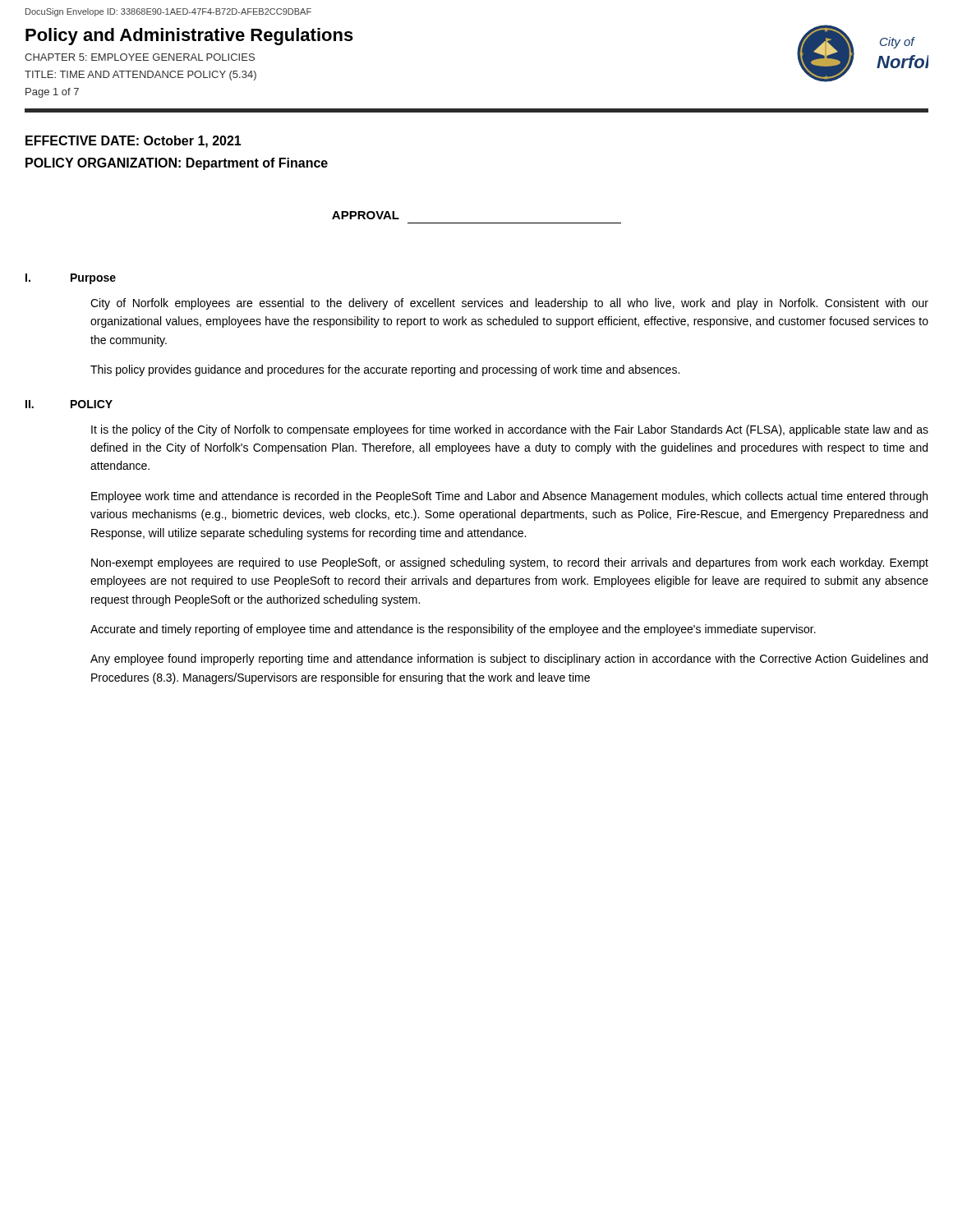Viewport: 953px width, 1232px height.
Task: Select the title with the text "Policy and Administrative Regulations"
Action: coord(170,54)
